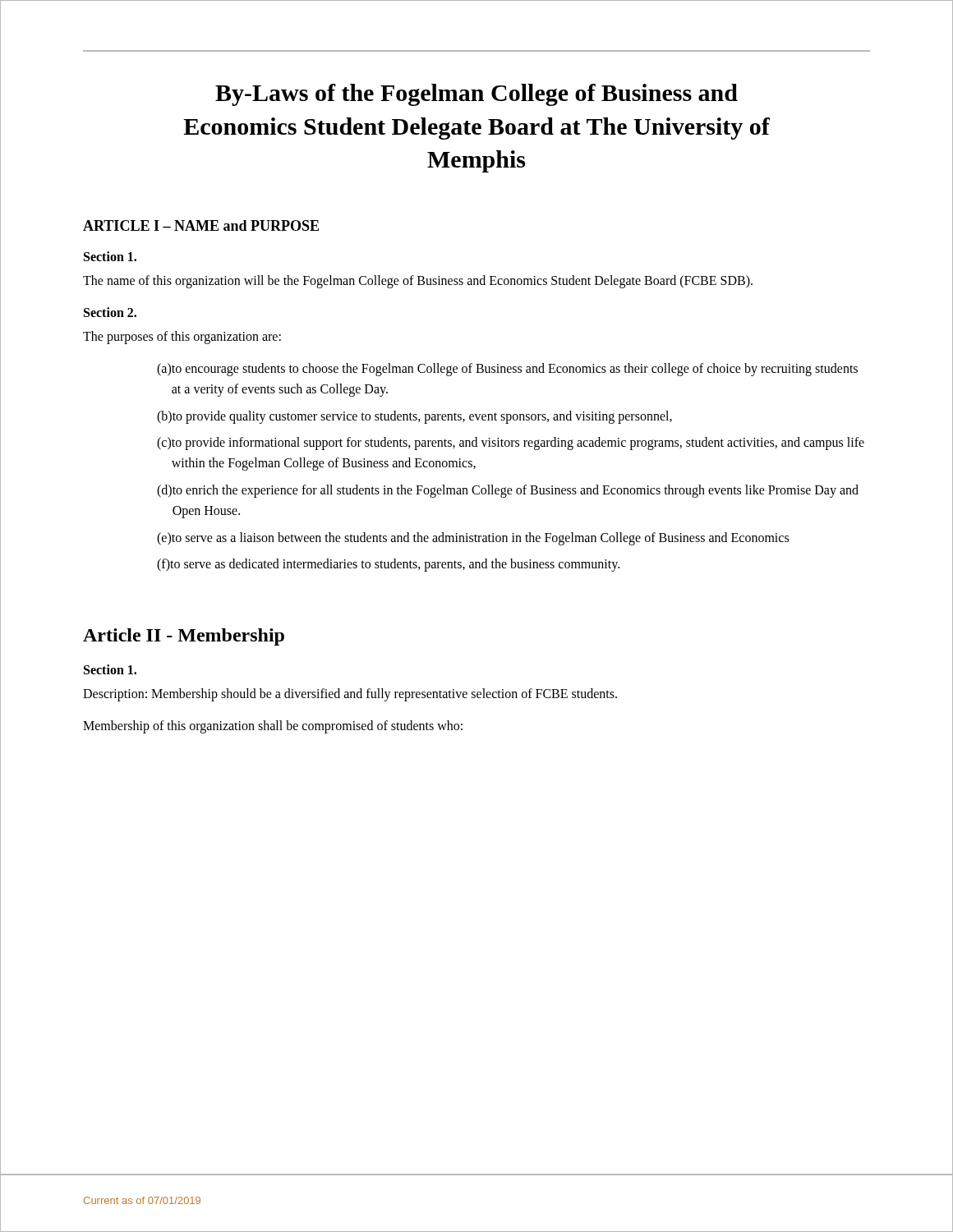This screenshot has height=1232, width=953.
Task: Locate the list item with the text "(f) to serve"
Action: click(x=476, y=565)
